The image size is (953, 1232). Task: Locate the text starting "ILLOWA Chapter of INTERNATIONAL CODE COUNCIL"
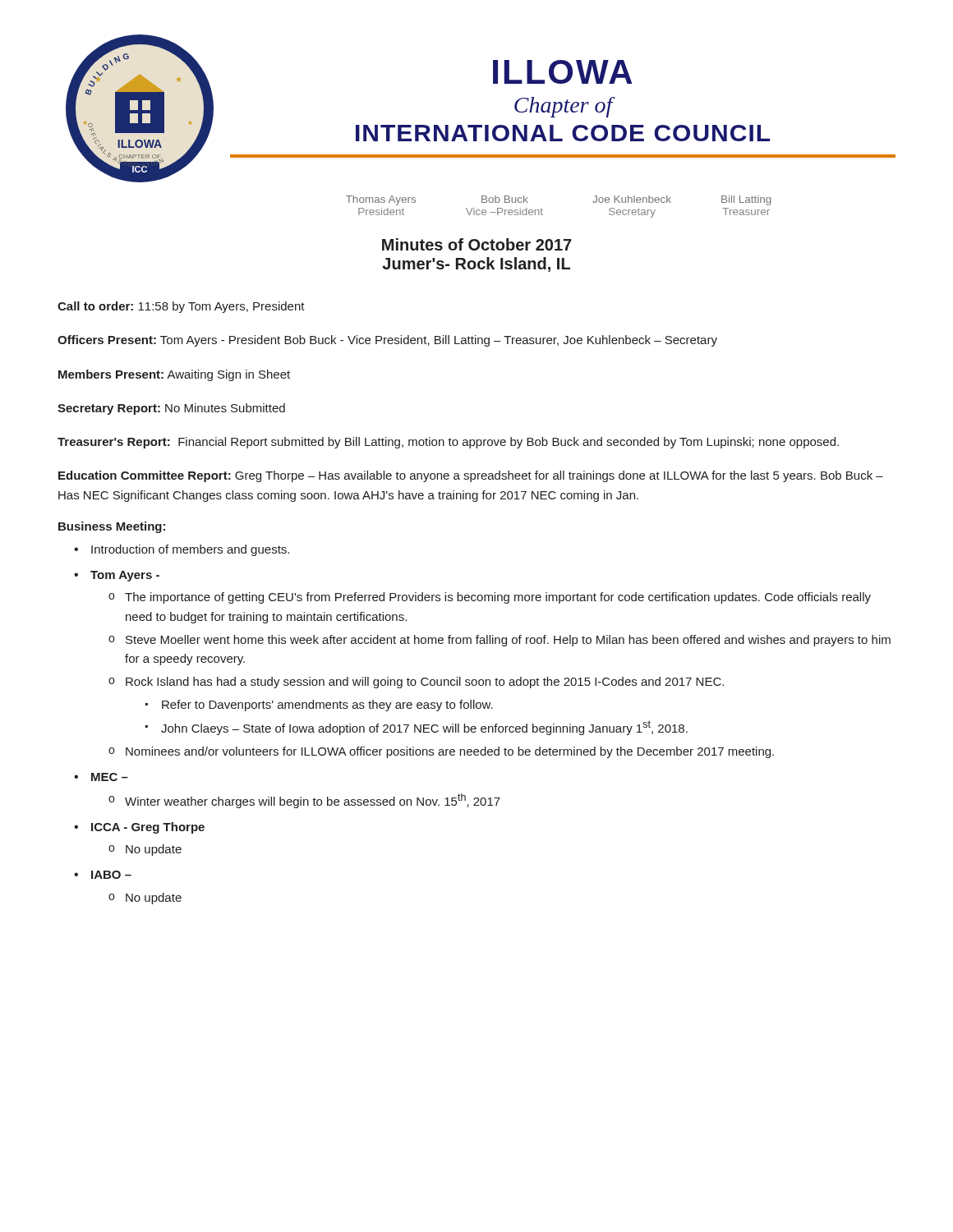click(x=563, y=106)
